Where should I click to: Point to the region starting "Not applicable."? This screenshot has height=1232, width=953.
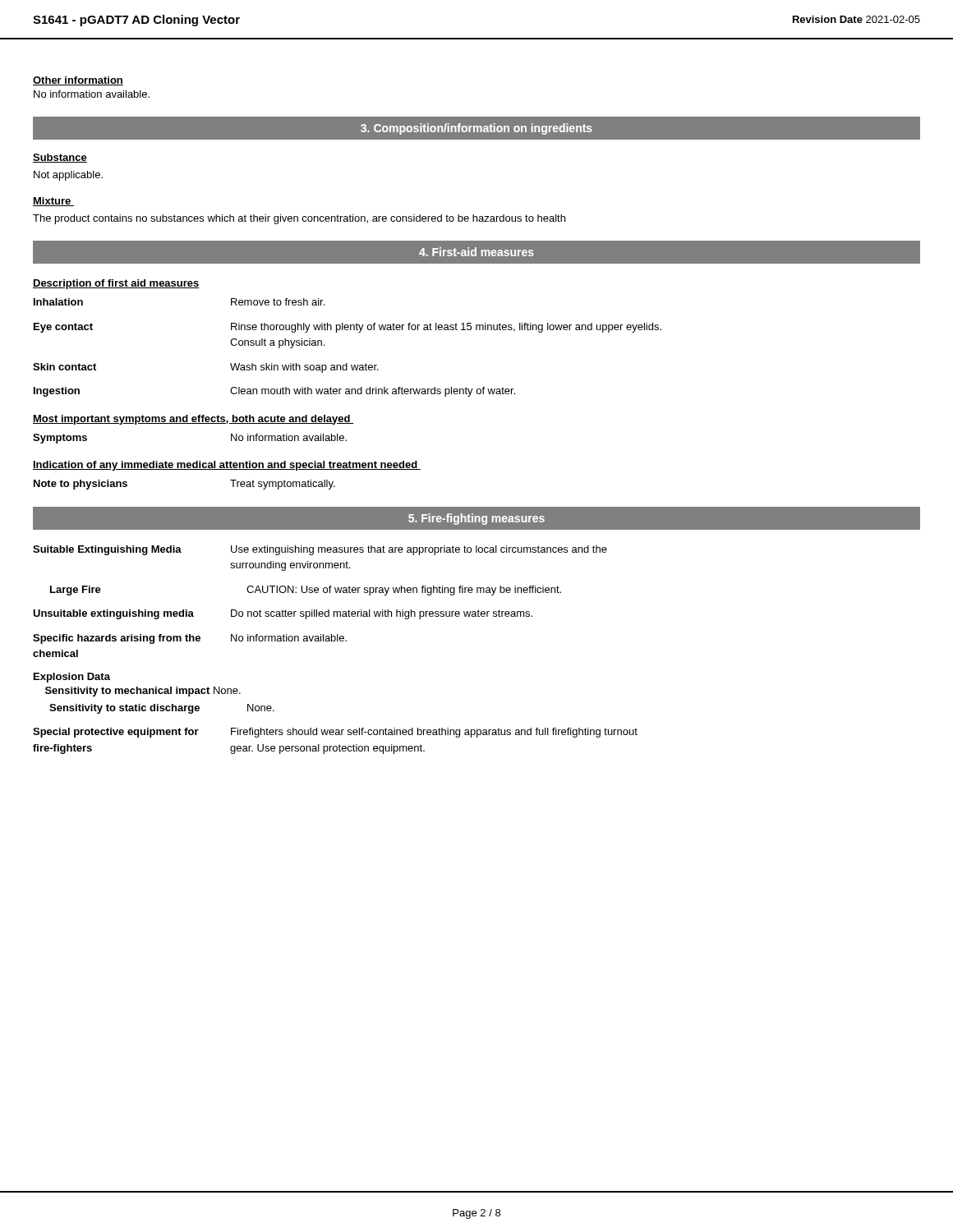click(68, 175)
